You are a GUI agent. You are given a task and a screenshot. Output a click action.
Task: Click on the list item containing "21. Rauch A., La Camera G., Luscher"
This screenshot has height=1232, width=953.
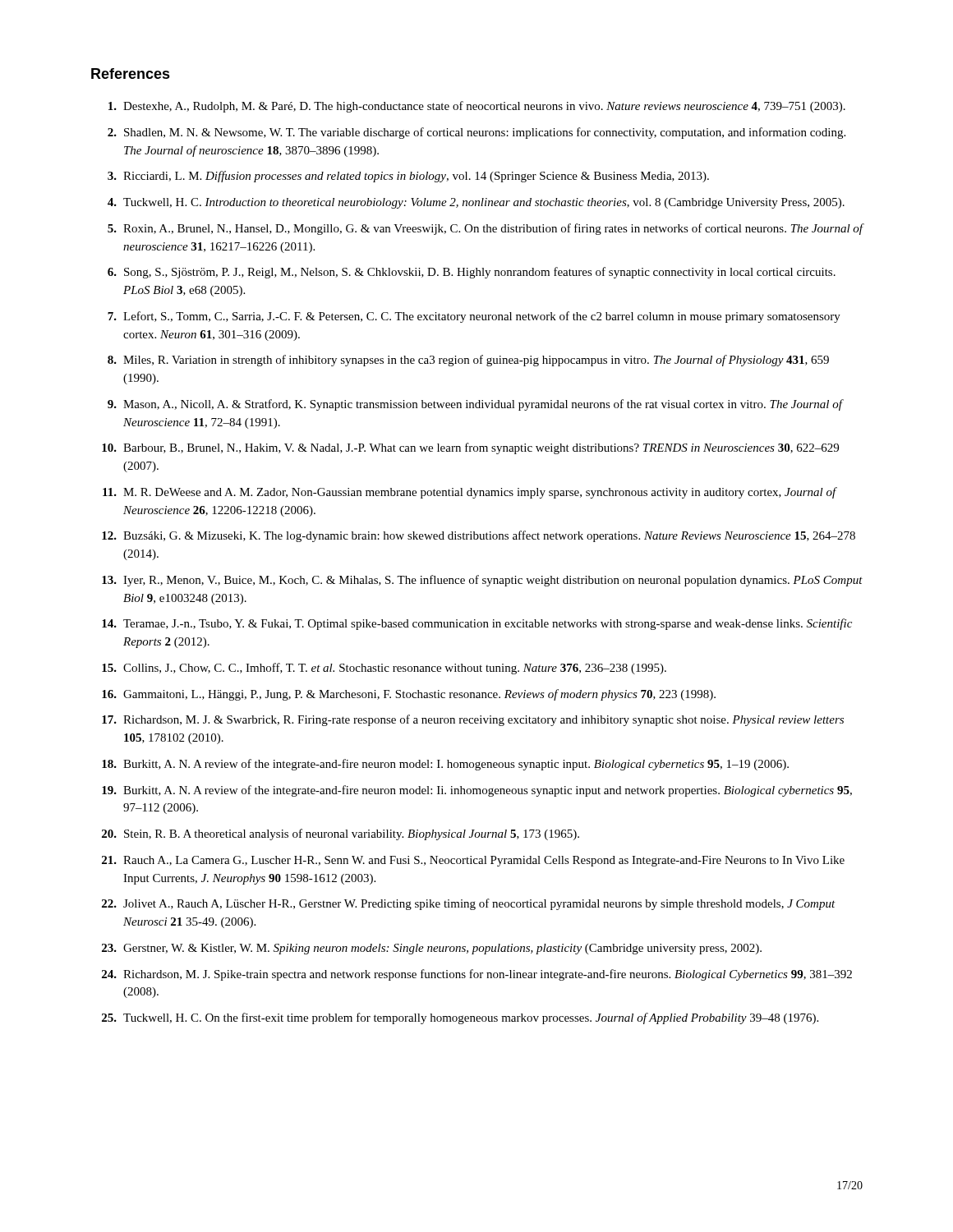[476, 869]
